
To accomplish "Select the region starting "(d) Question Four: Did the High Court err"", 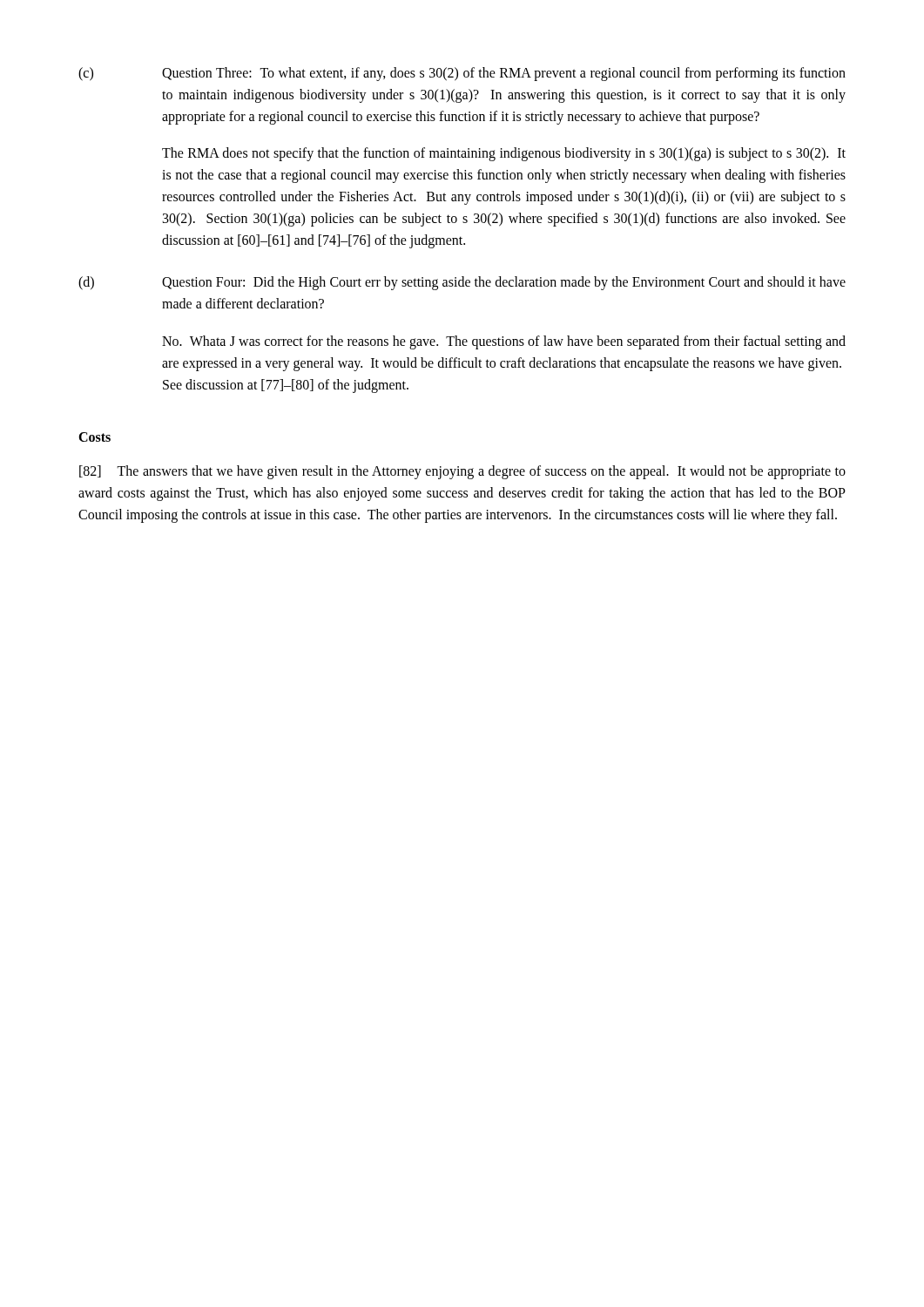I will click(462, 294).
